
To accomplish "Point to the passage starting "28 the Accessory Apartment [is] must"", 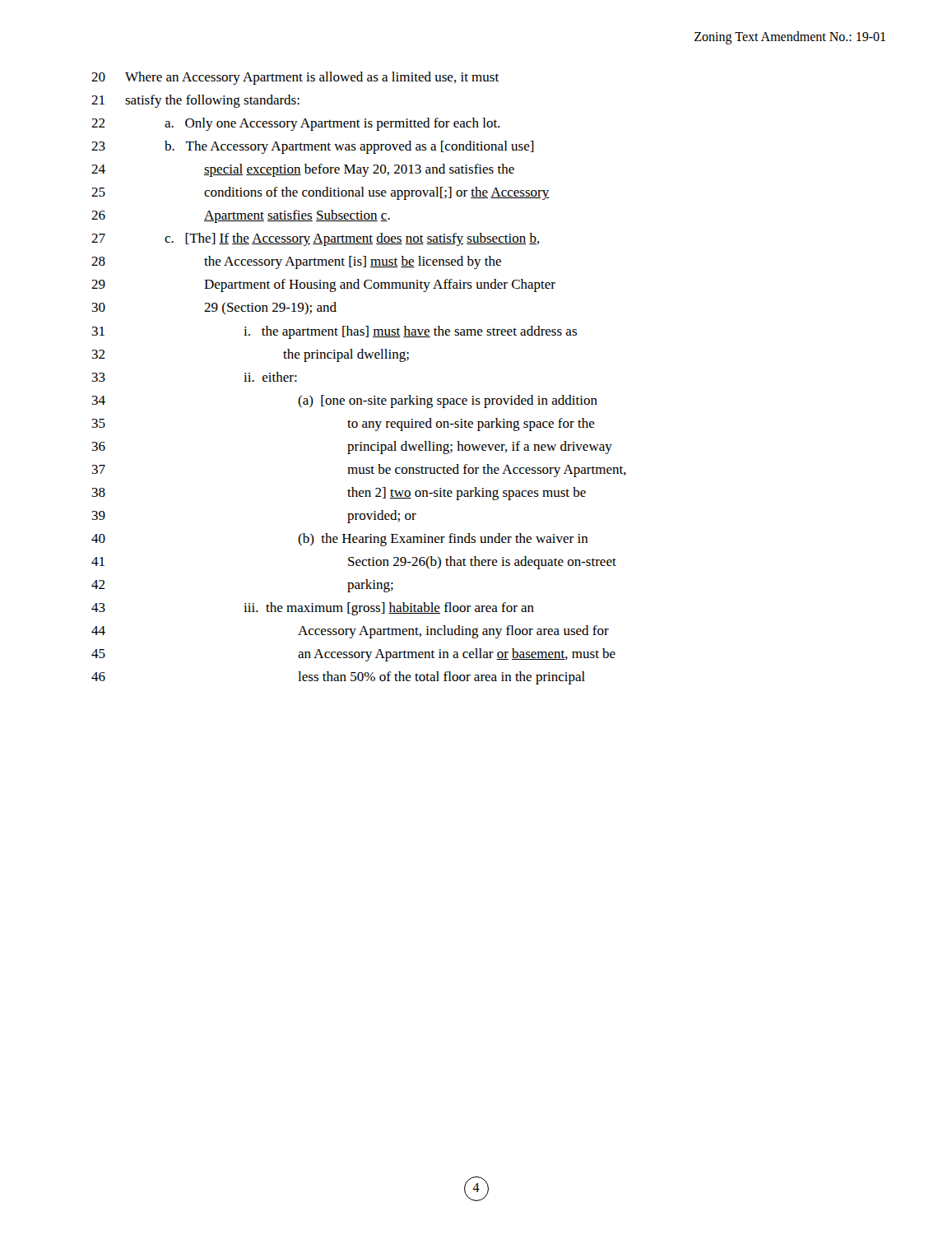I will pos(476,262).
